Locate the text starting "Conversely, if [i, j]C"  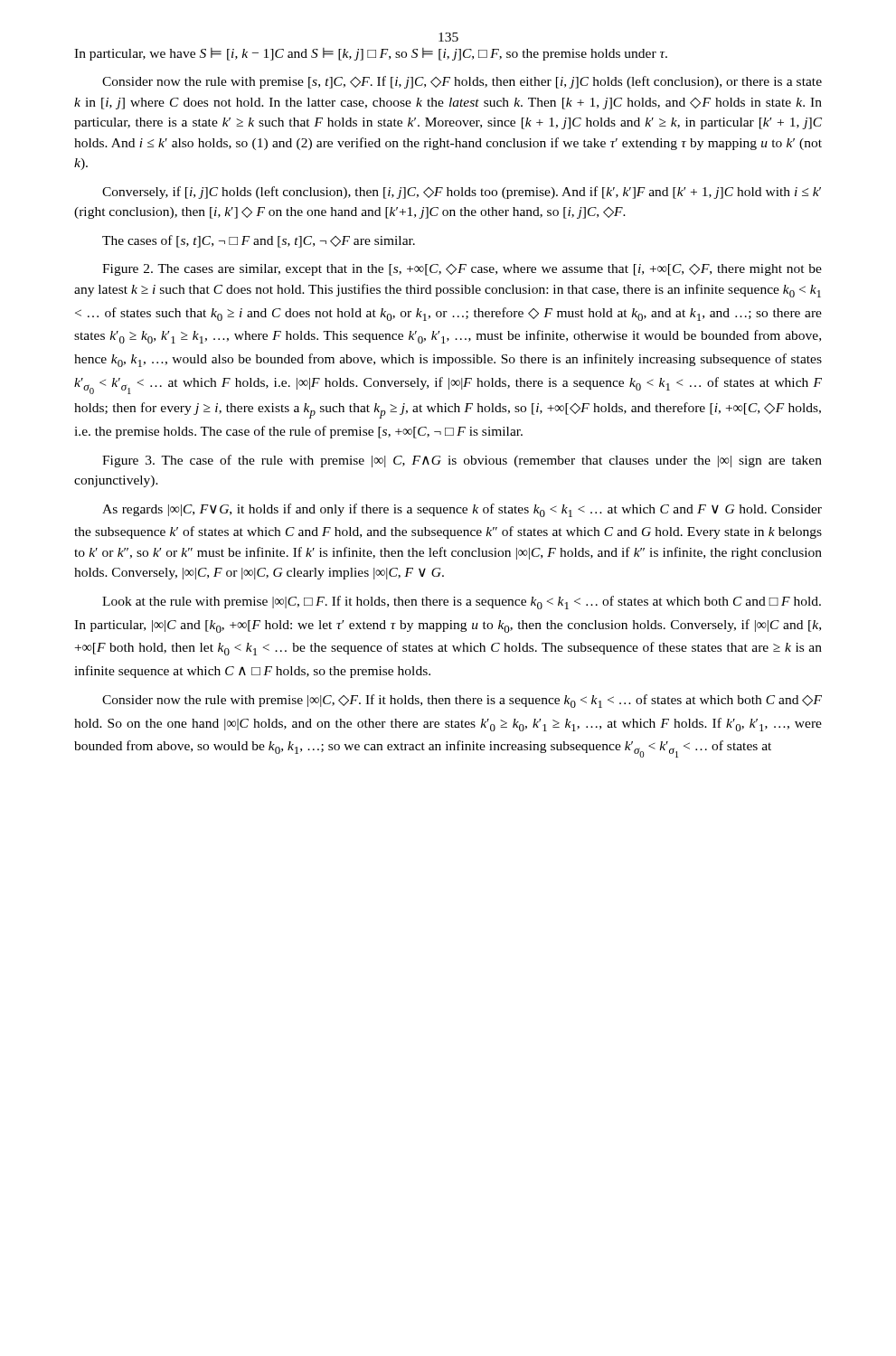448,202
